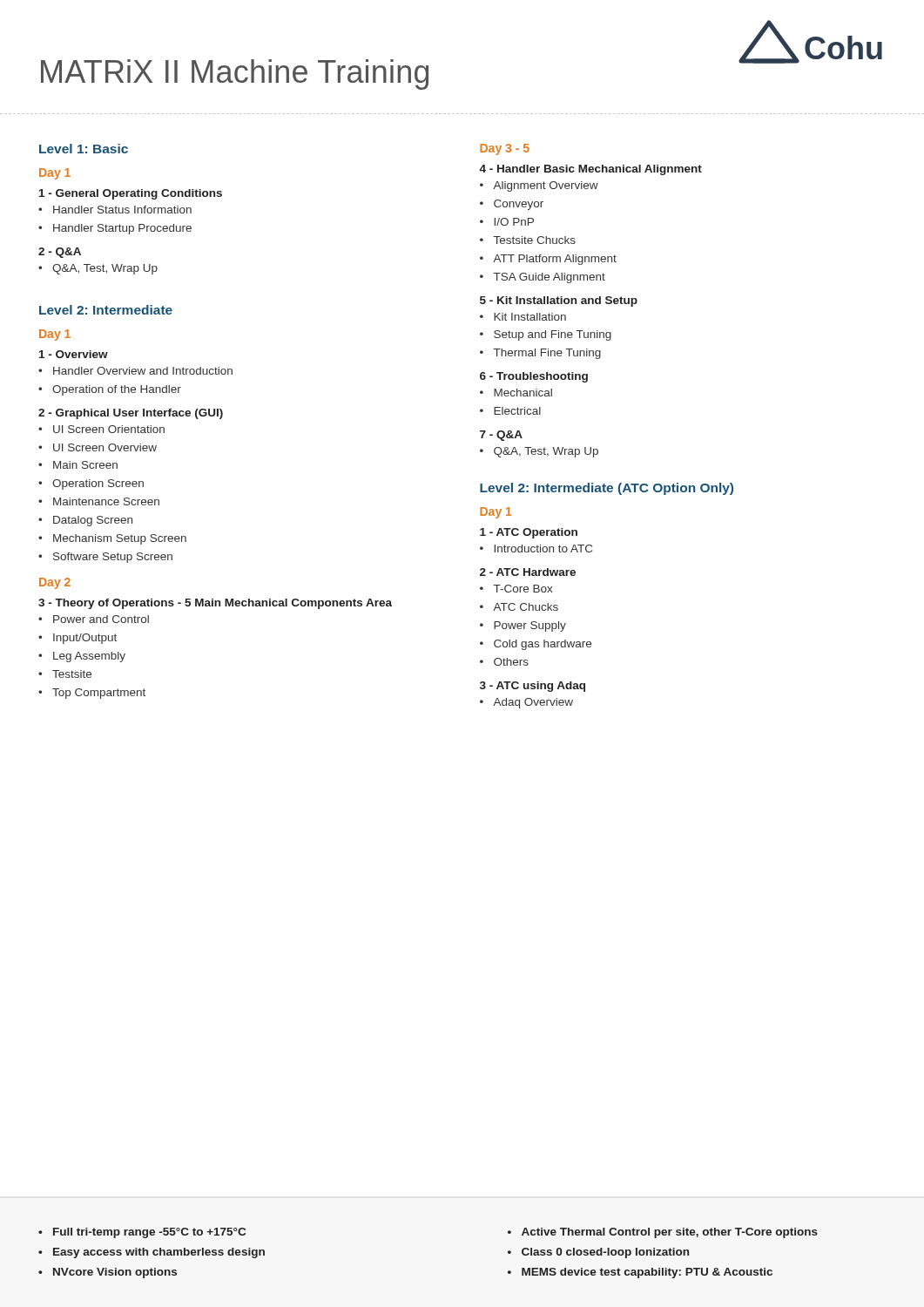Locate the passage starting "UI Screen Orientation"
924x1307 pixels.
[109, 429]
